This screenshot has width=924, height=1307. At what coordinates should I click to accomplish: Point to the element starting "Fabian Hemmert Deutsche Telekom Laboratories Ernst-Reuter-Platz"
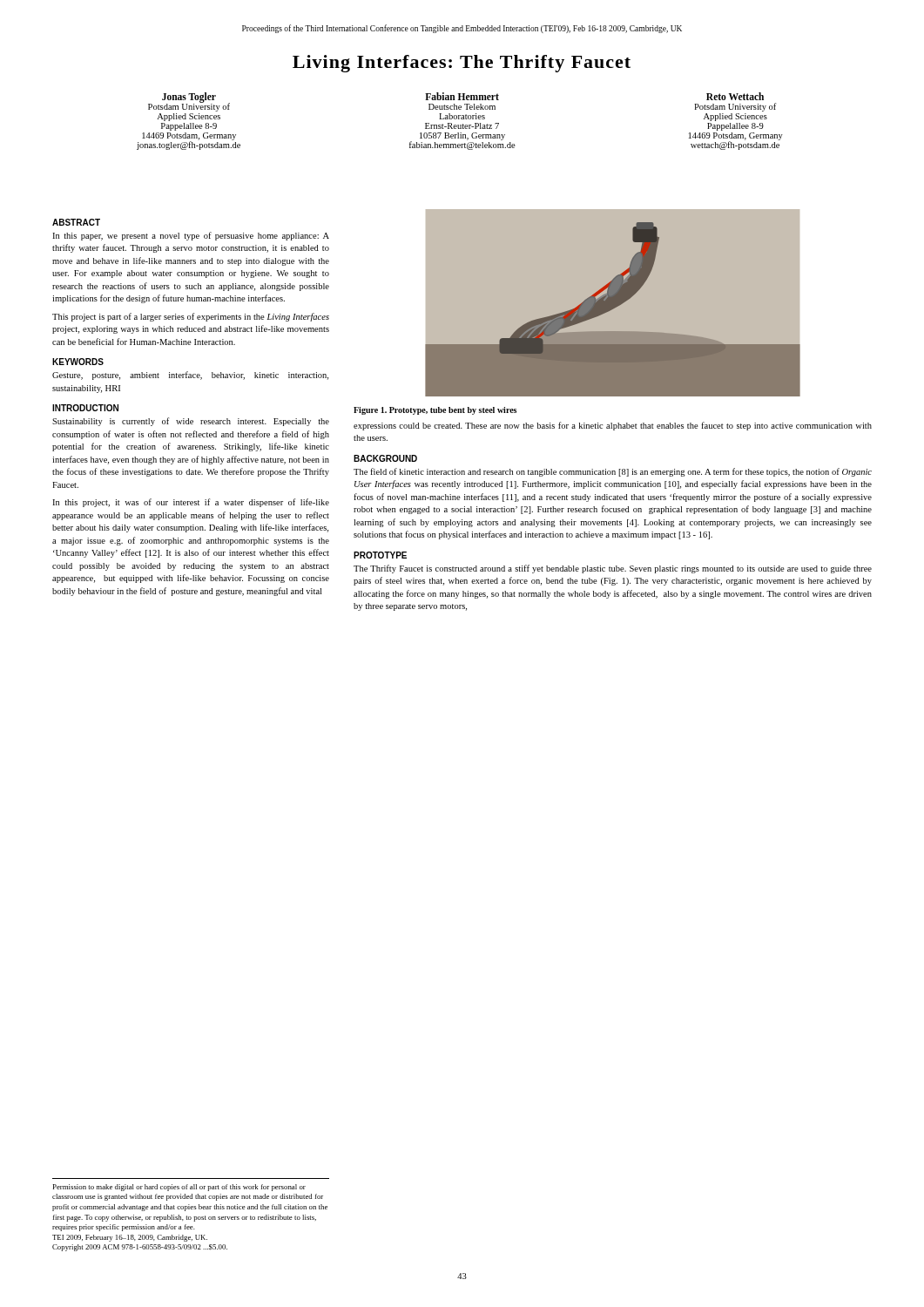coord(462,121)
